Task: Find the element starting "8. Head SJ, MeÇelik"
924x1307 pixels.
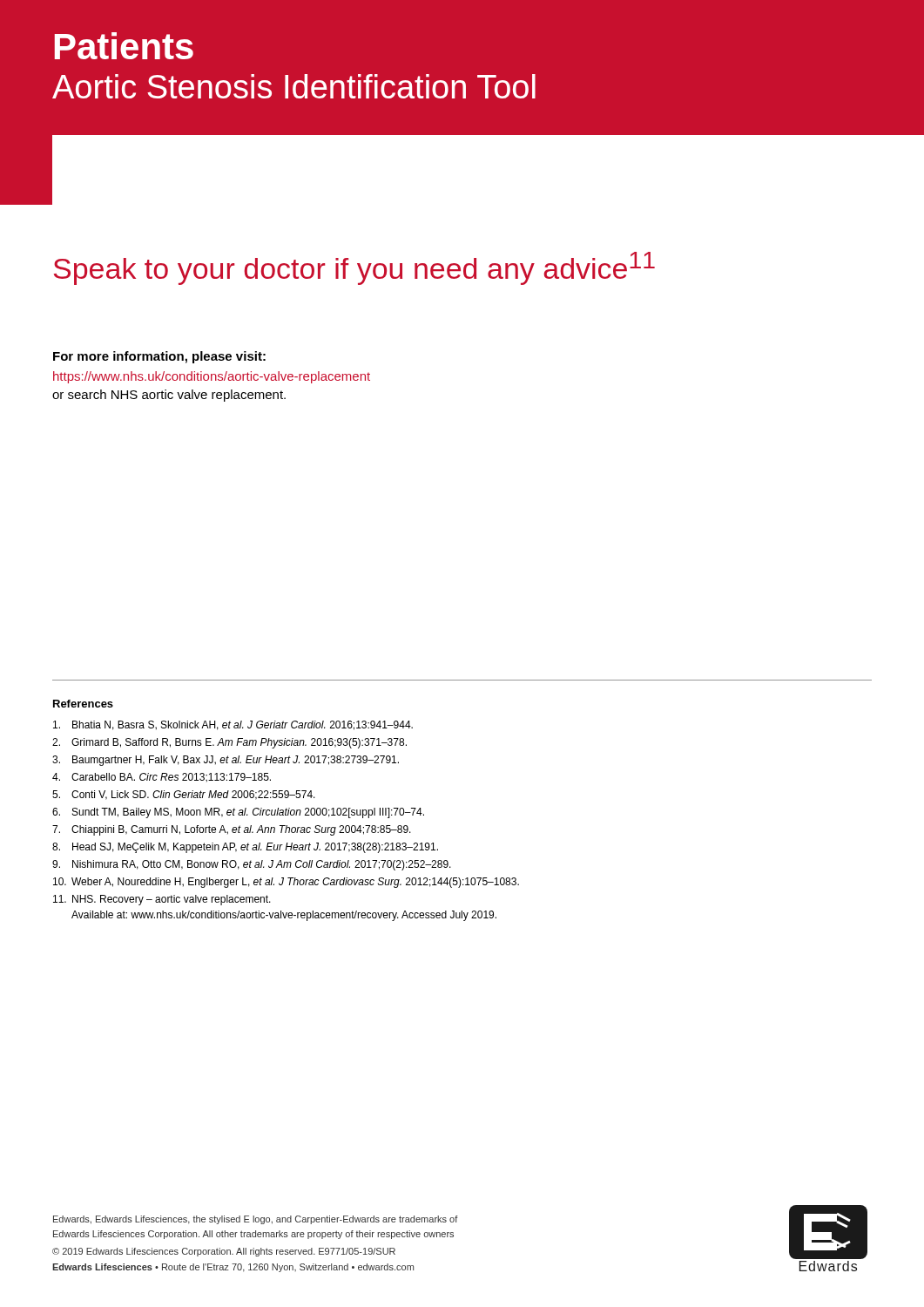Action: (x=245, y=848)
